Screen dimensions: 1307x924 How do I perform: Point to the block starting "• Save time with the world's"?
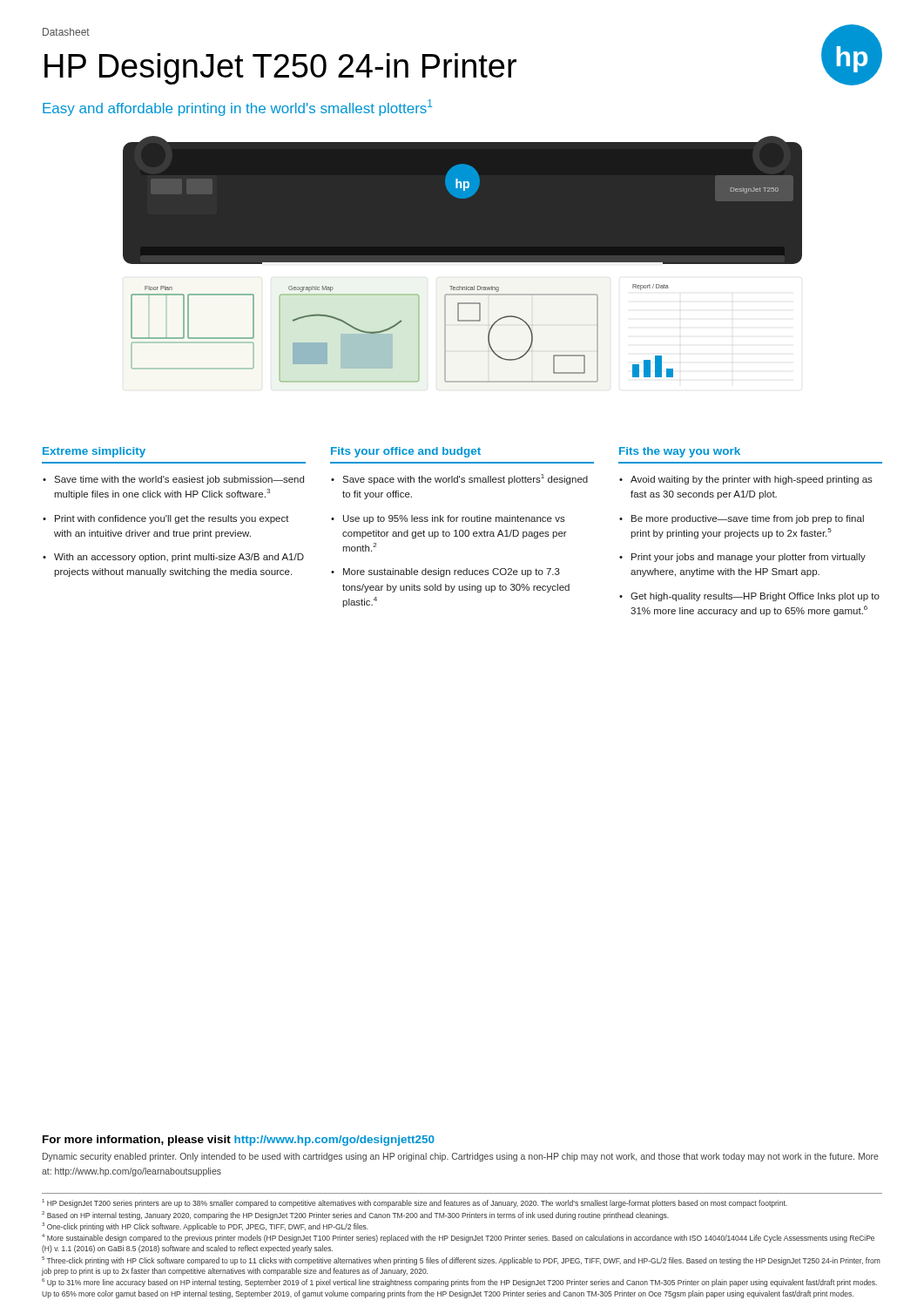click(174, 486)
